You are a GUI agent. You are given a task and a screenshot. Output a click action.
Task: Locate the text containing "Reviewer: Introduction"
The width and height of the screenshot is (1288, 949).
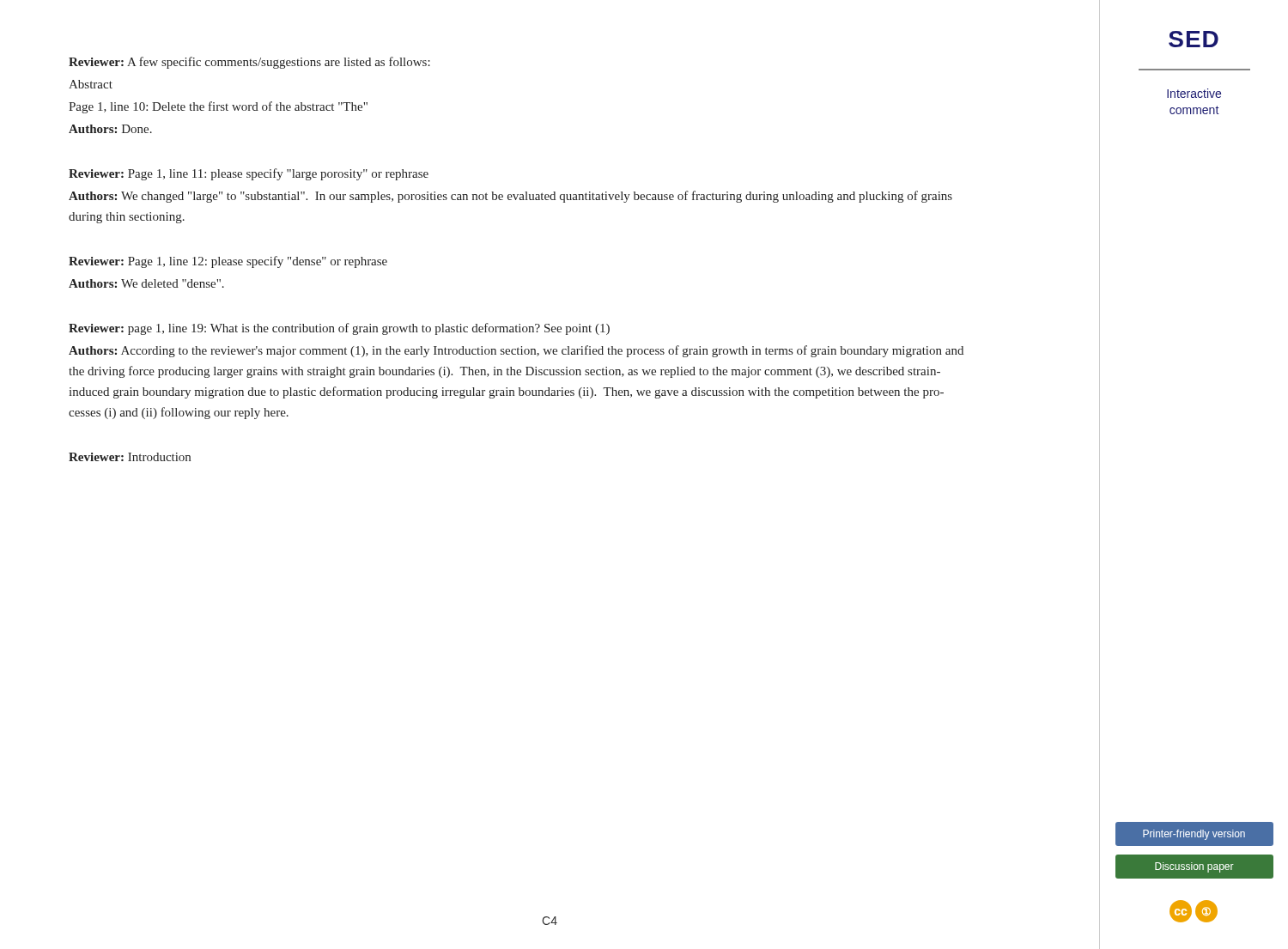130,457
